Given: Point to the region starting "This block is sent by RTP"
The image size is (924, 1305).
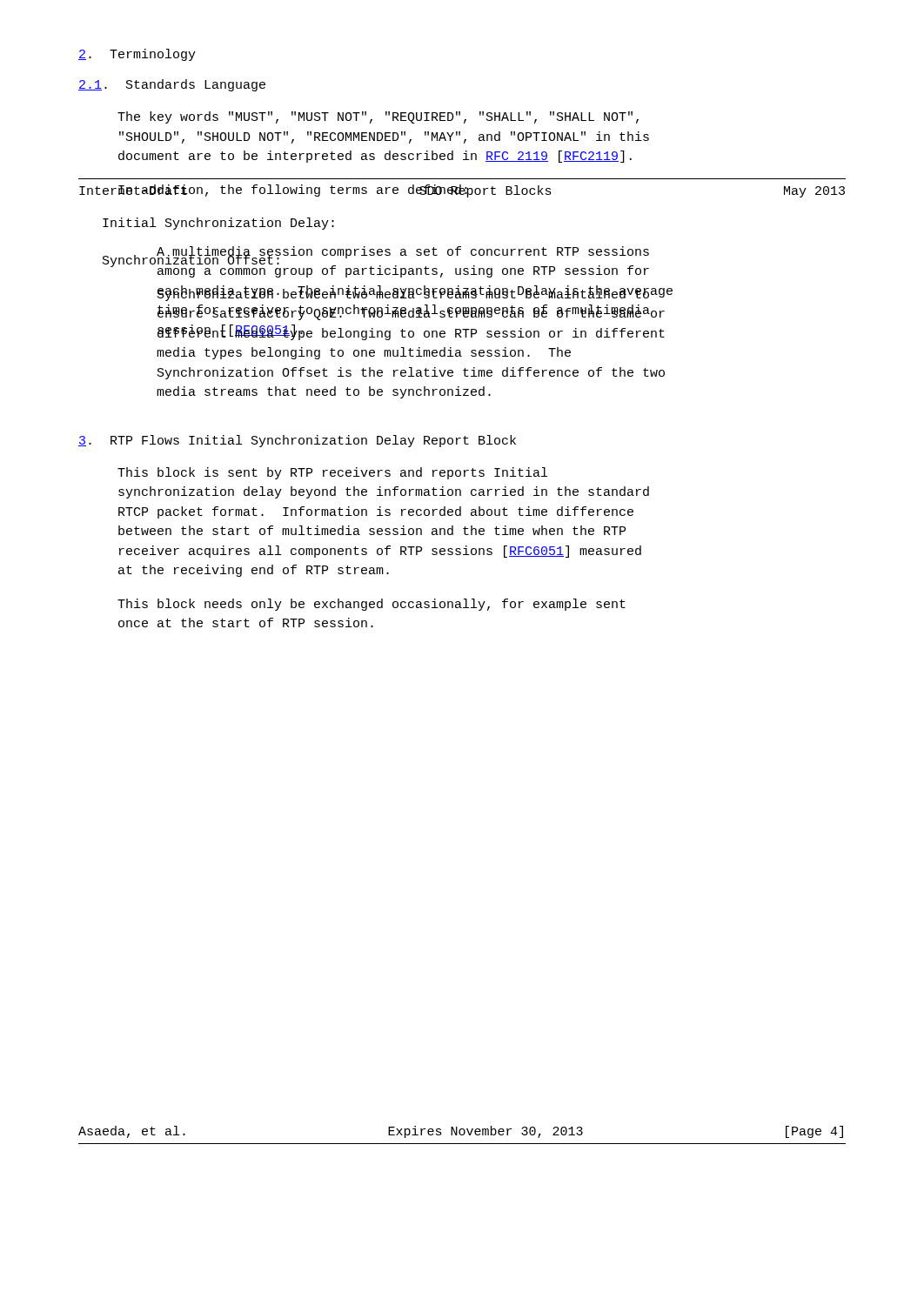Looking at the screenshot, I should pos(384,522).
